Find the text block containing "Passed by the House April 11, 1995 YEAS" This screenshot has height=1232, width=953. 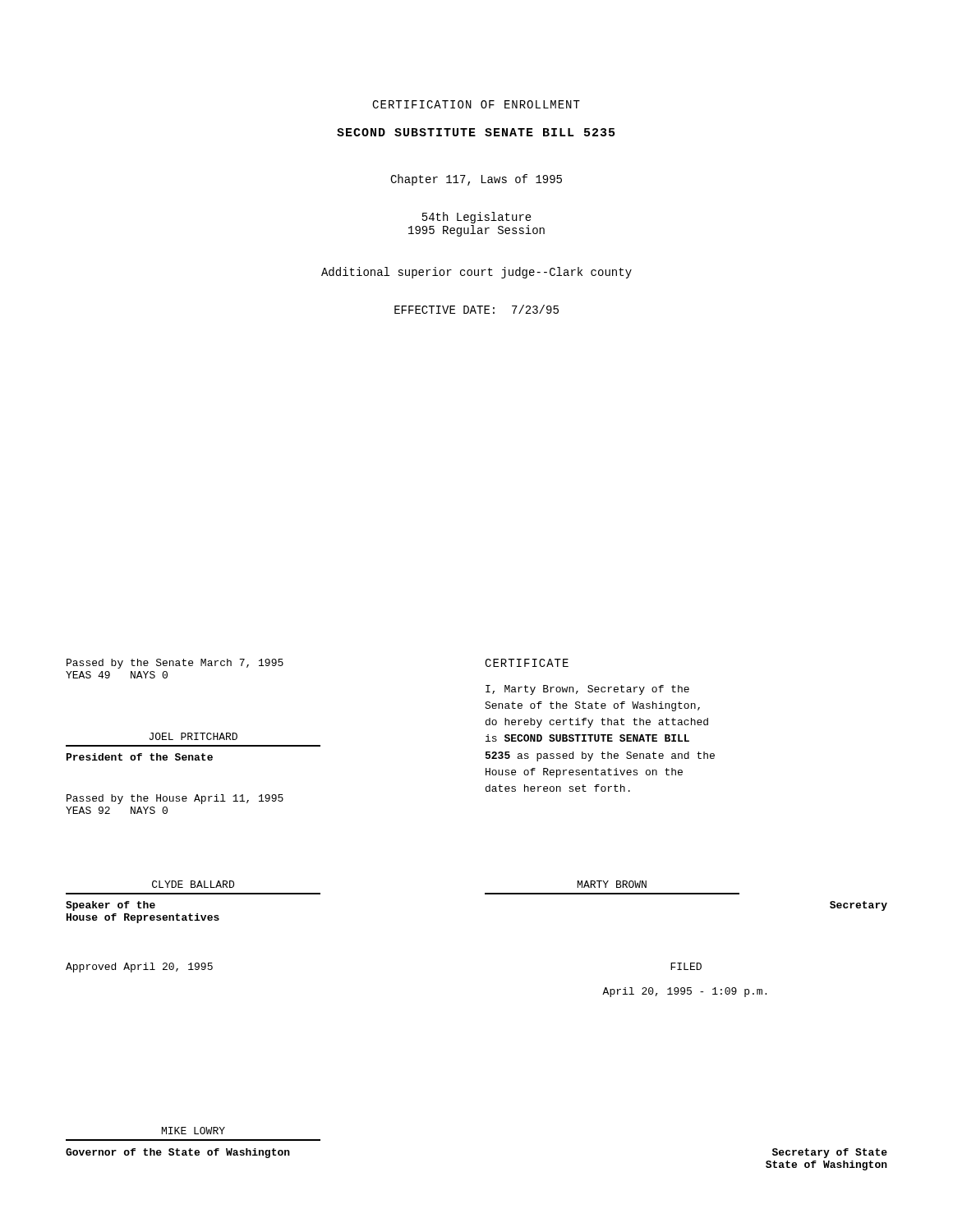pyautogui.click(x=175, y=805)
